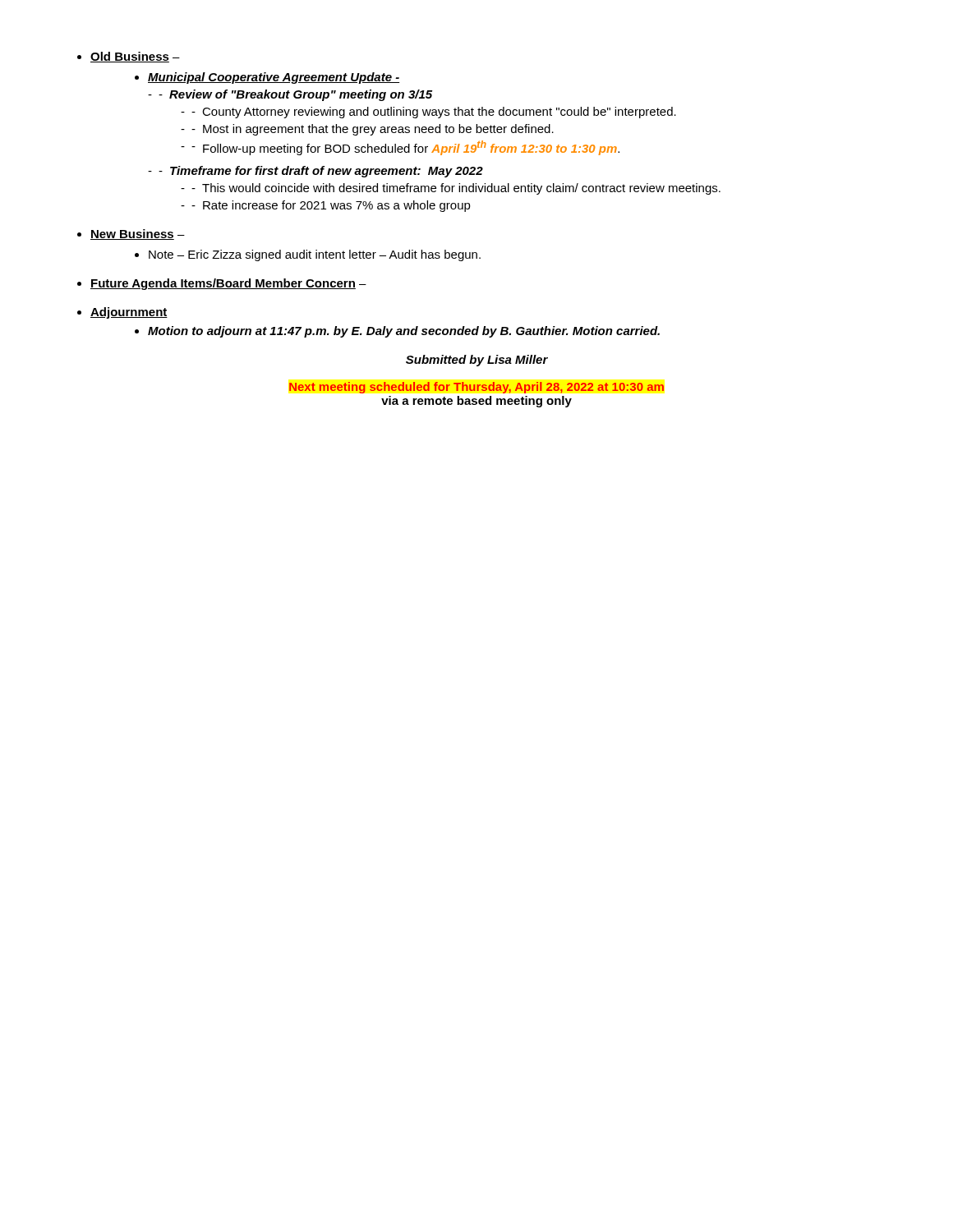The image size is (953, 1232).
Task: Locate the list item with the text "Old Business –"
Action: (x=129, y=57)
